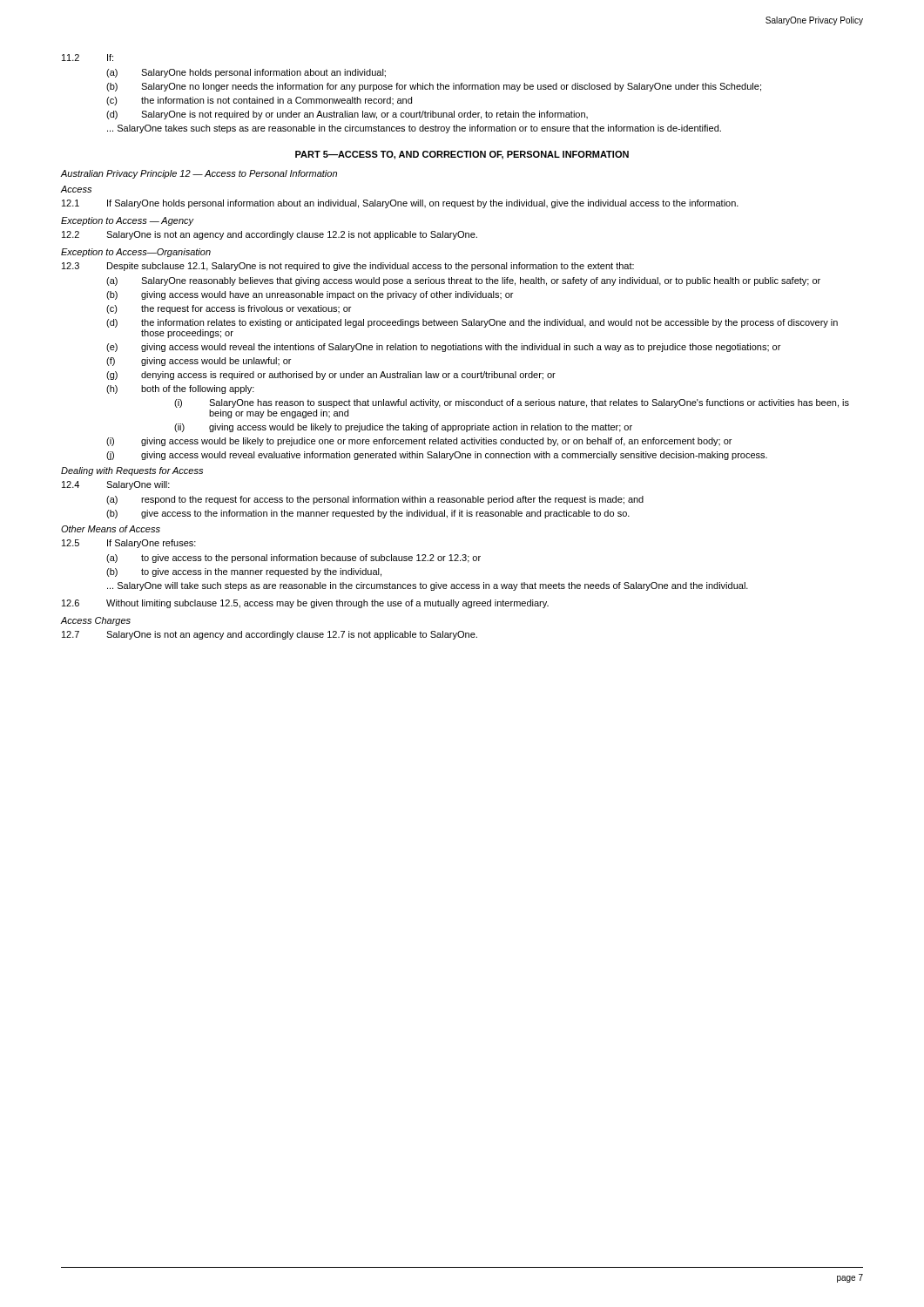Image resolution: width=924 pixels, height=1307 pixels.
Task: Where does it say "2 If:"?
Action: pos(69,57)
